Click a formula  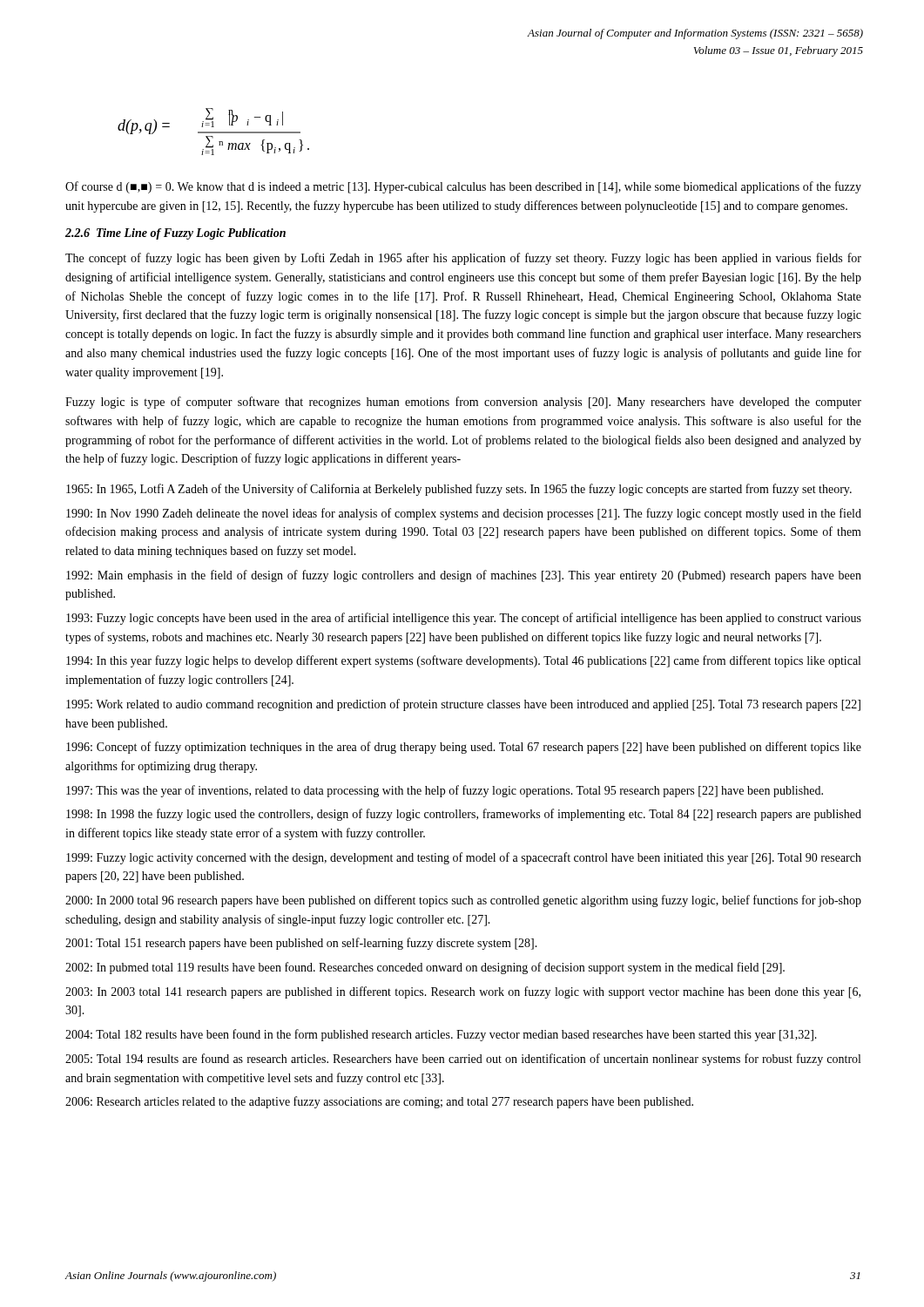coord(248,127)
